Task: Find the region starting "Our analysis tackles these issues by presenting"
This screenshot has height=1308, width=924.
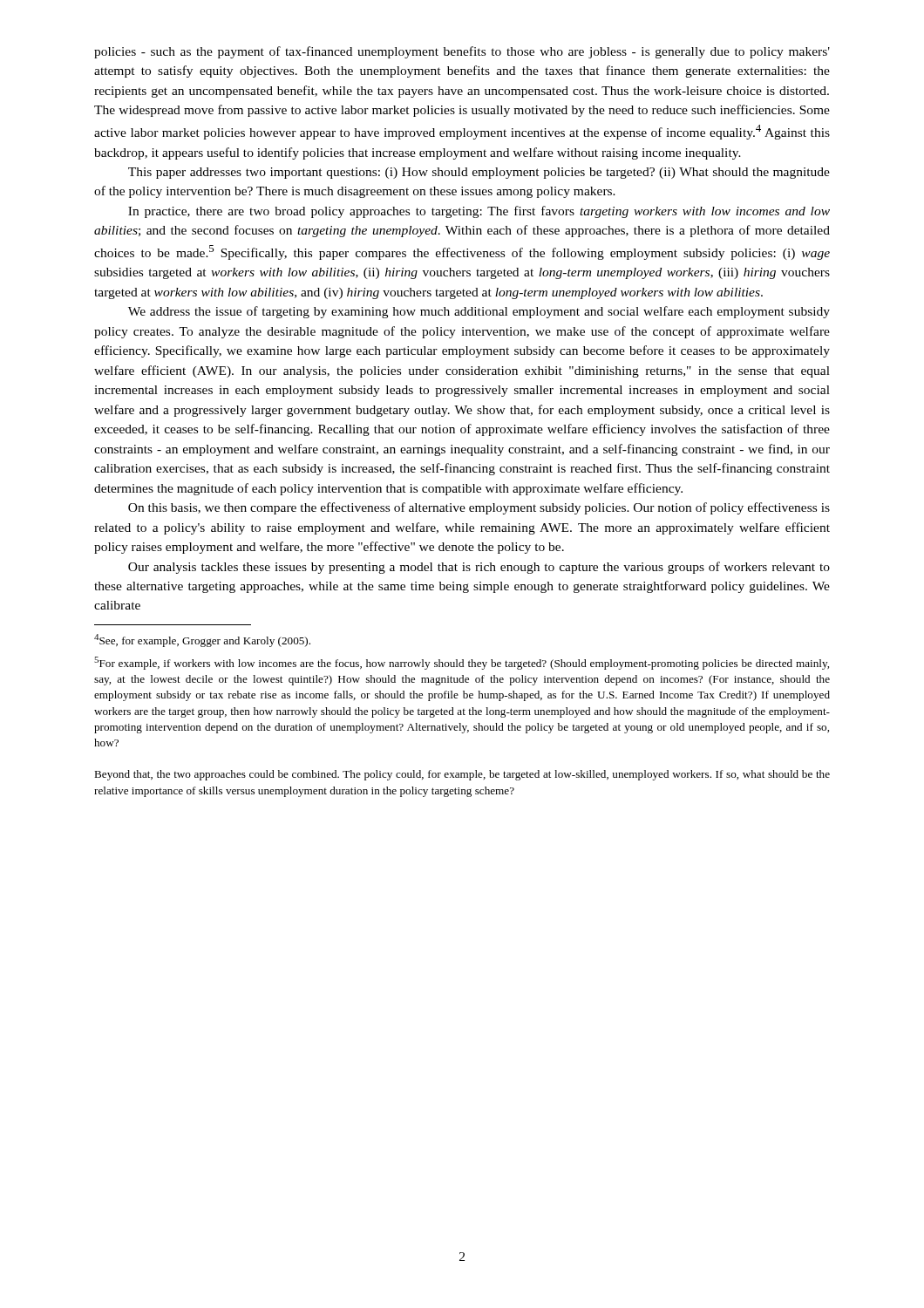Action: (462, 586)
